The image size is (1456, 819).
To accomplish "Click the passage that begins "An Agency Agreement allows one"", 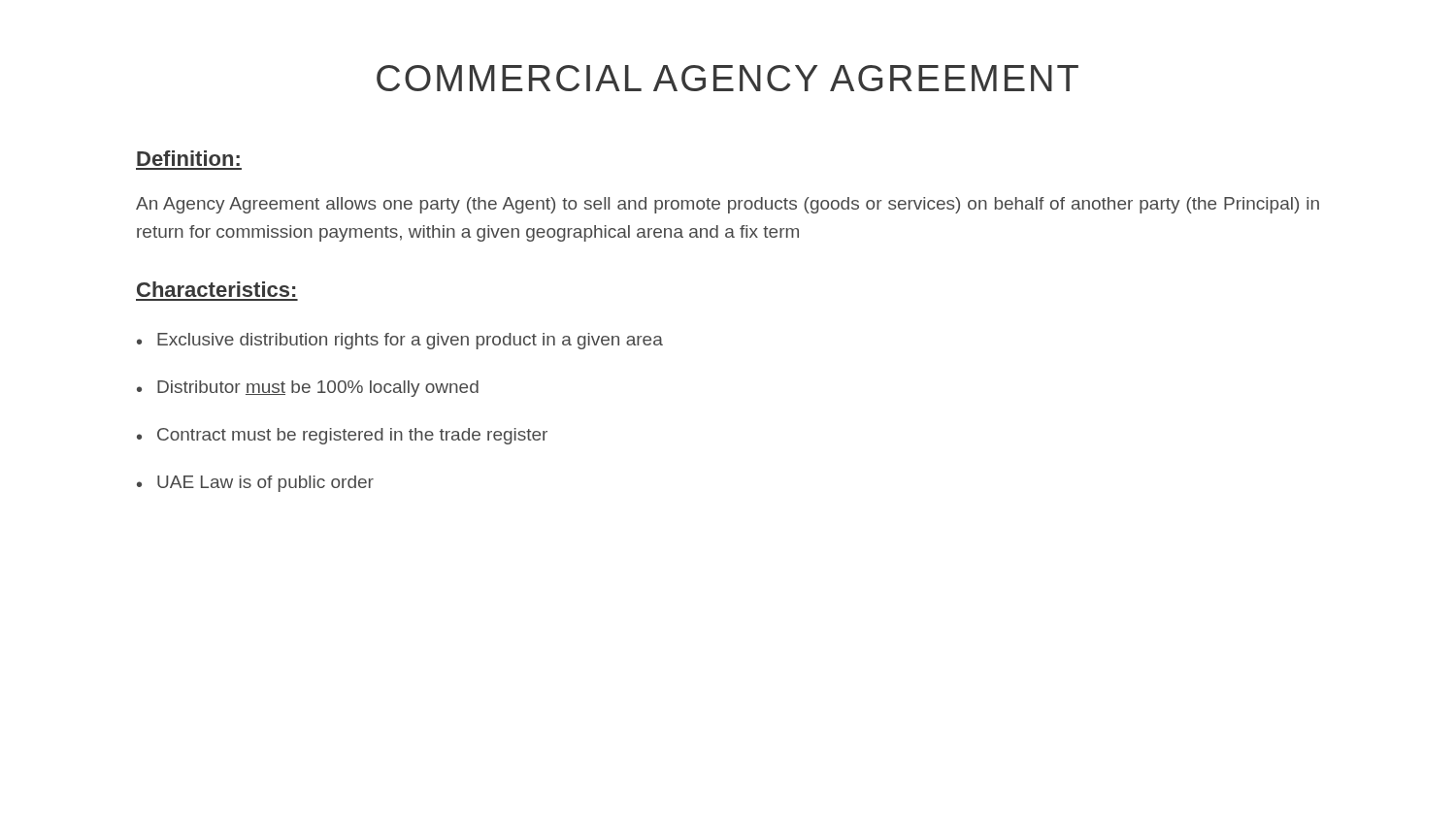I will coord(728,218).
